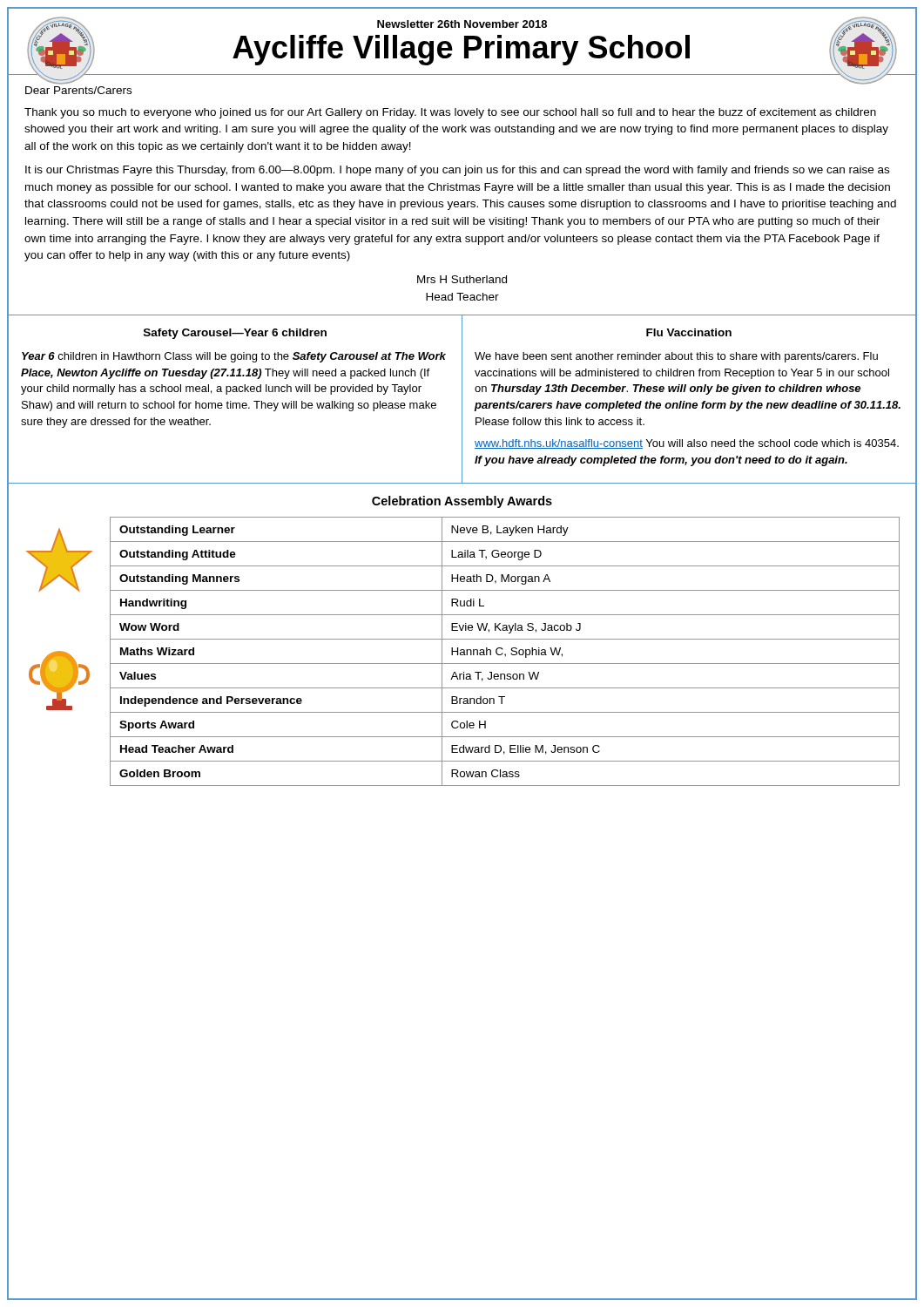The width and height of the screenshot is (924, 1307).
Task: Locate the table
Action: pyautogui.click(x=505, y=651)
